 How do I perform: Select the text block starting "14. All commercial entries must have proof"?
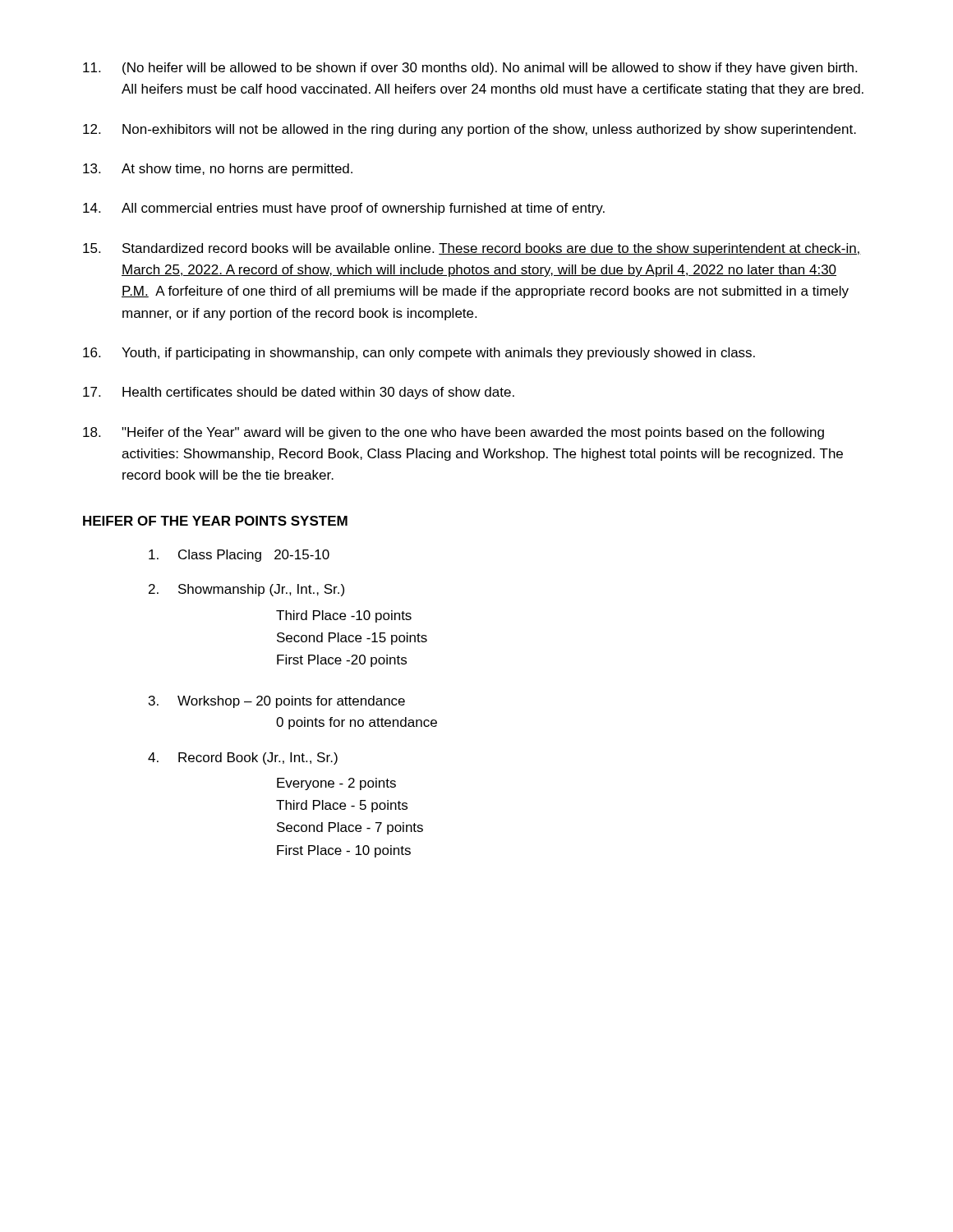(476, 209)
